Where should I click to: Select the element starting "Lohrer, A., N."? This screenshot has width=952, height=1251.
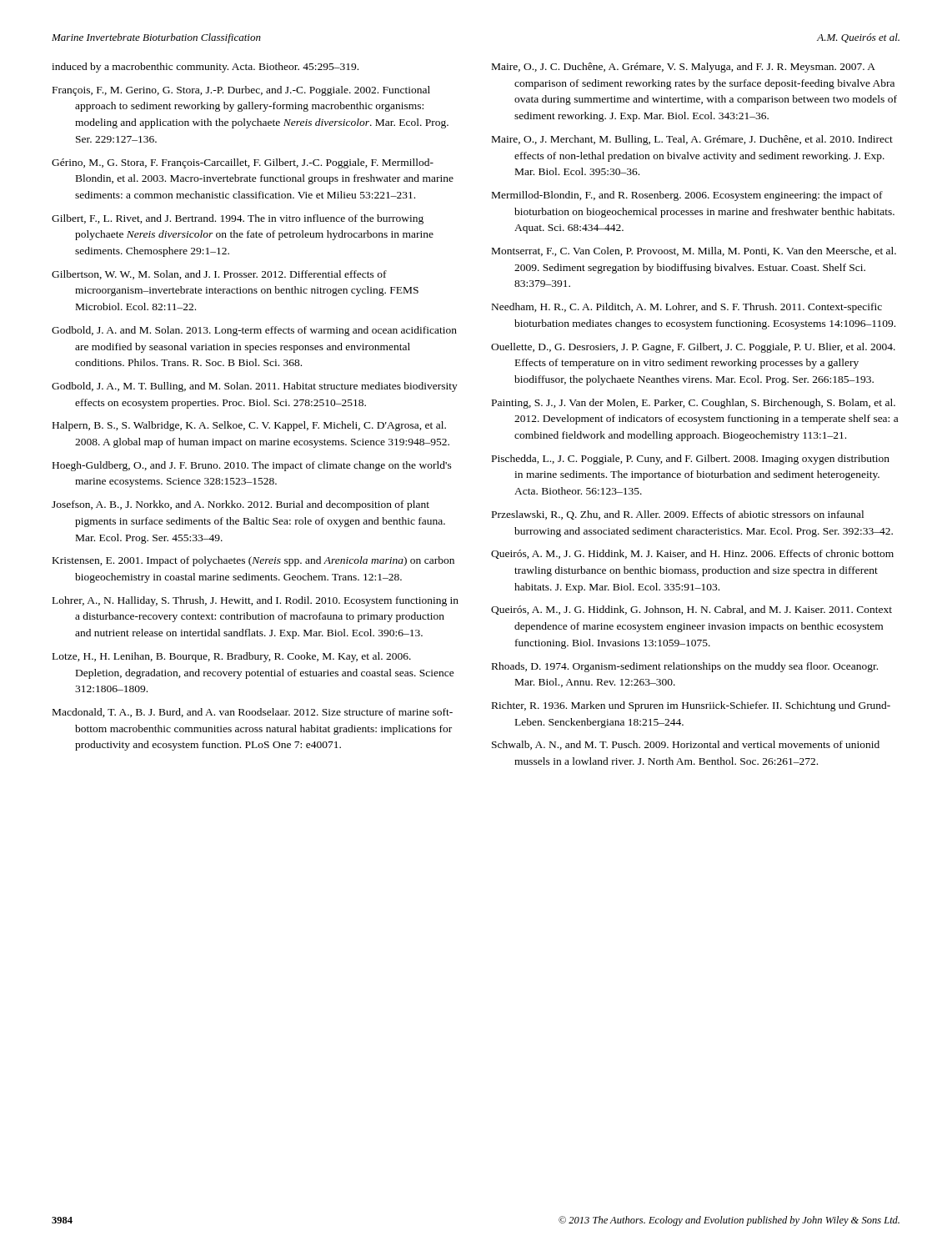click(x=255, y=616)
